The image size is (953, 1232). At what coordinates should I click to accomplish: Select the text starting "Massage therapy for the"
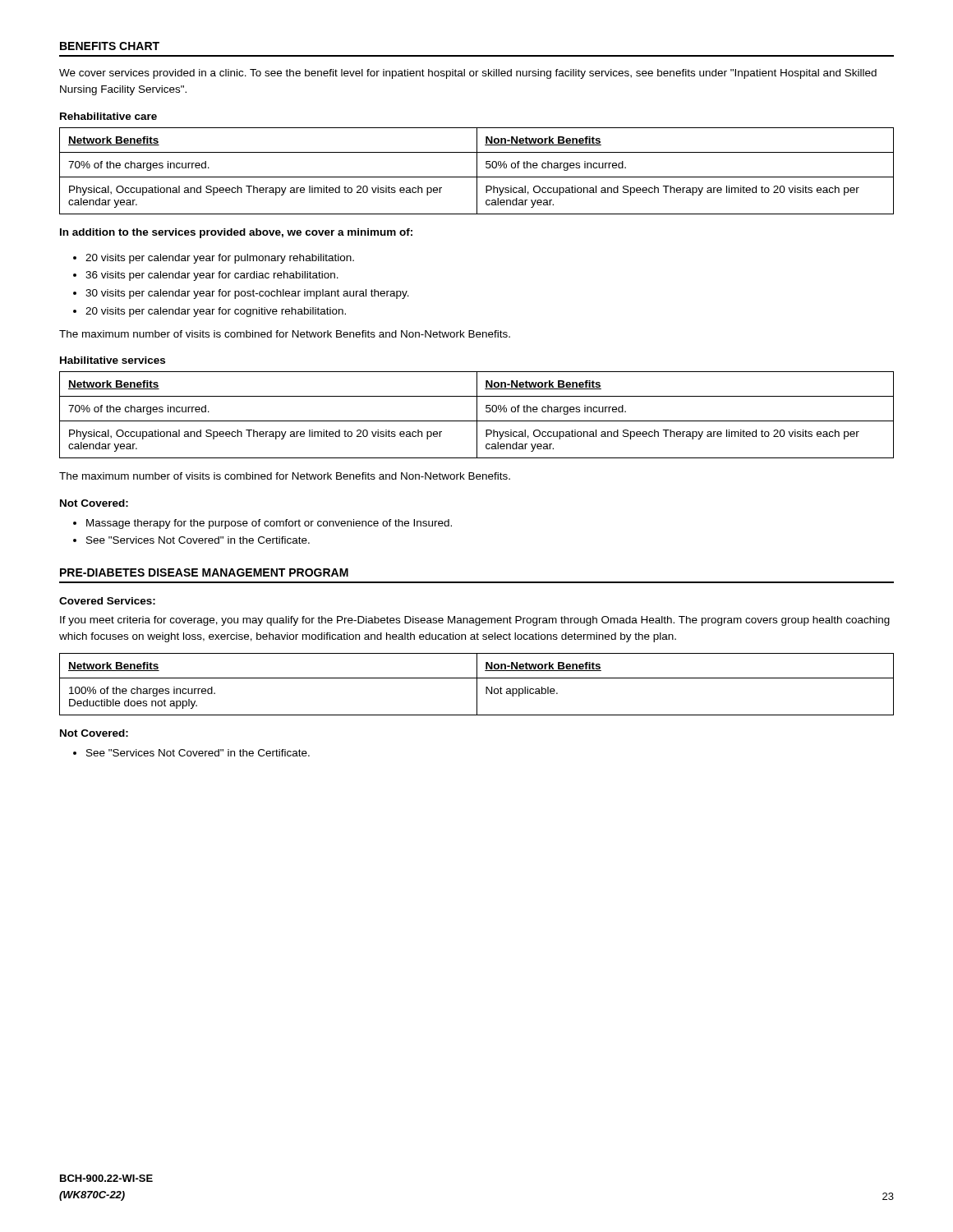(x=269, y=522)
